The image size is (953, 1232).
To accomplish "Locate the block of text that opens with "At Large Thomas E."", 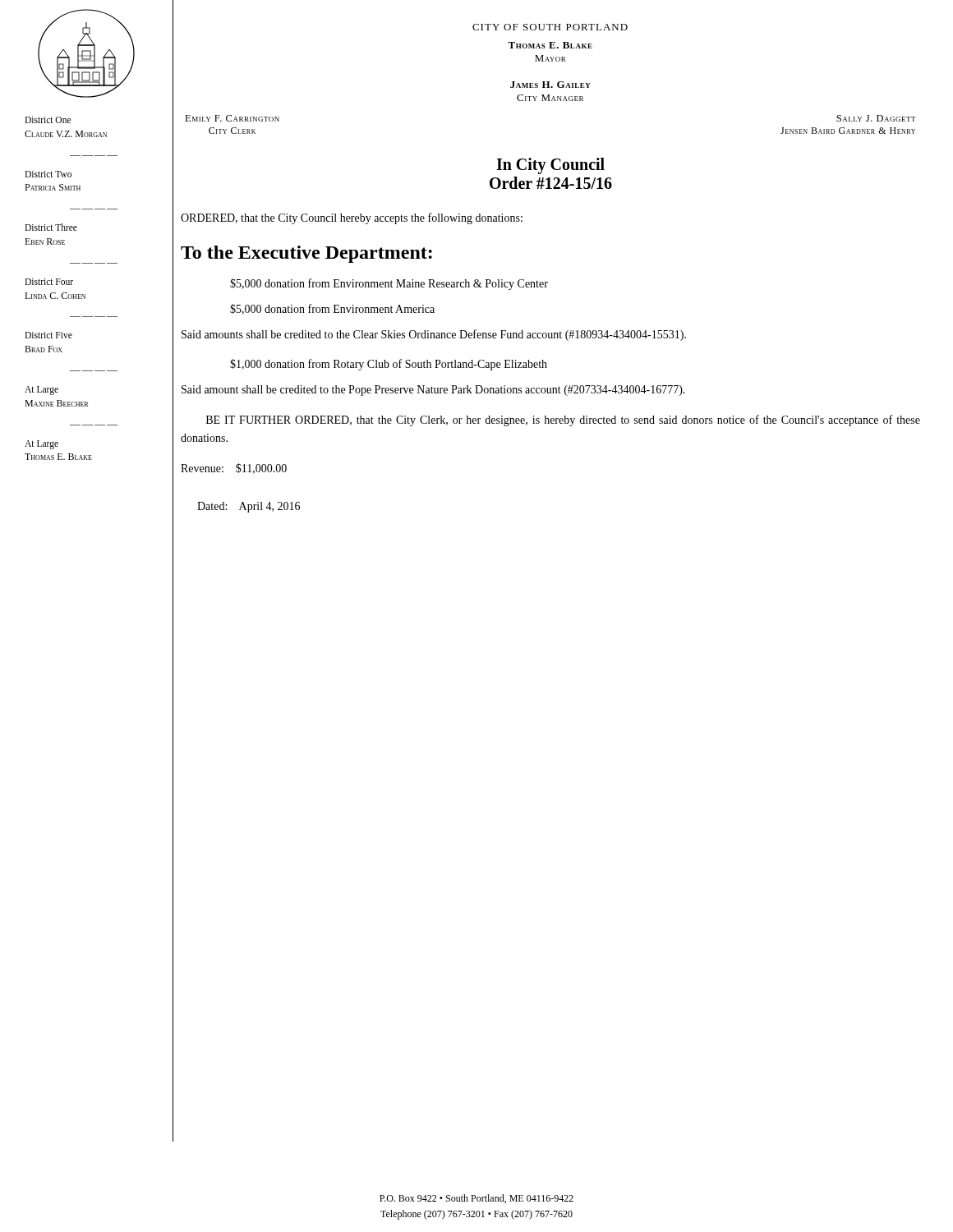I will (x=58, y=450).
